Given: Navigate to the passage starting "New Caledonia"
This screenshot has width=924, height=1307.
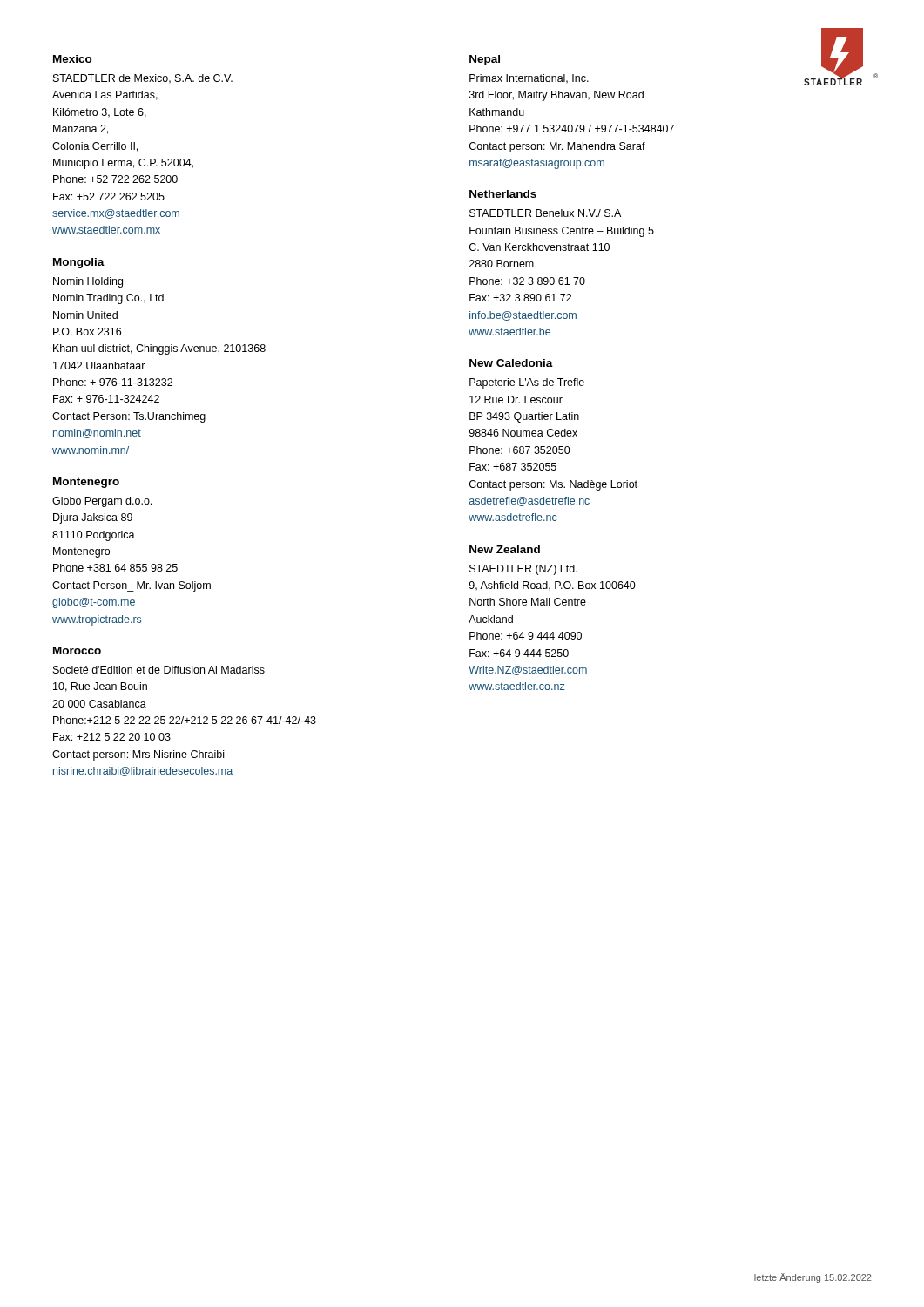Looking at the screenshot, I should [511, 363].
